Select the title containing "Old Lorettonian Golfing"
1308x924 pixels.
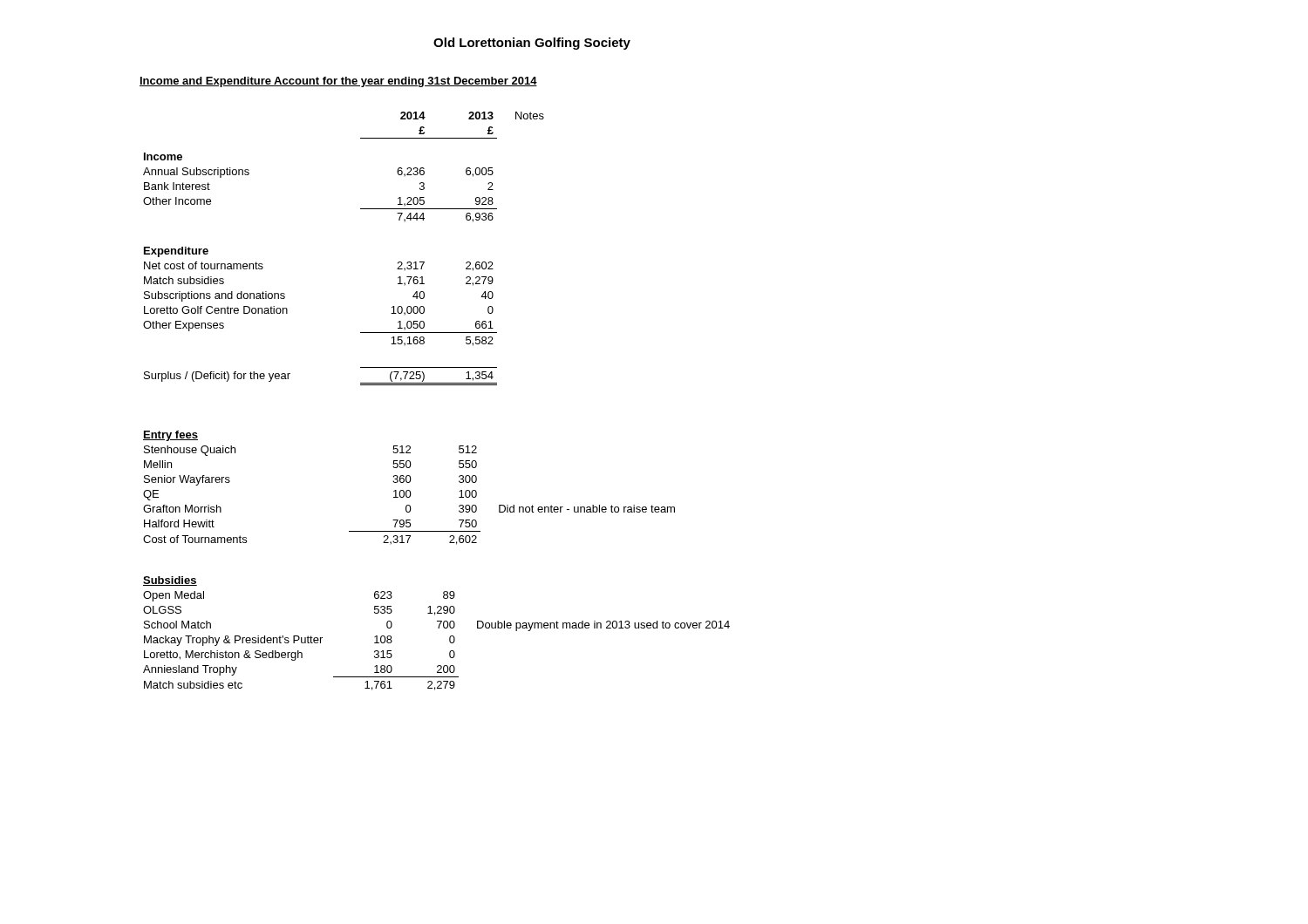[532, 42]
